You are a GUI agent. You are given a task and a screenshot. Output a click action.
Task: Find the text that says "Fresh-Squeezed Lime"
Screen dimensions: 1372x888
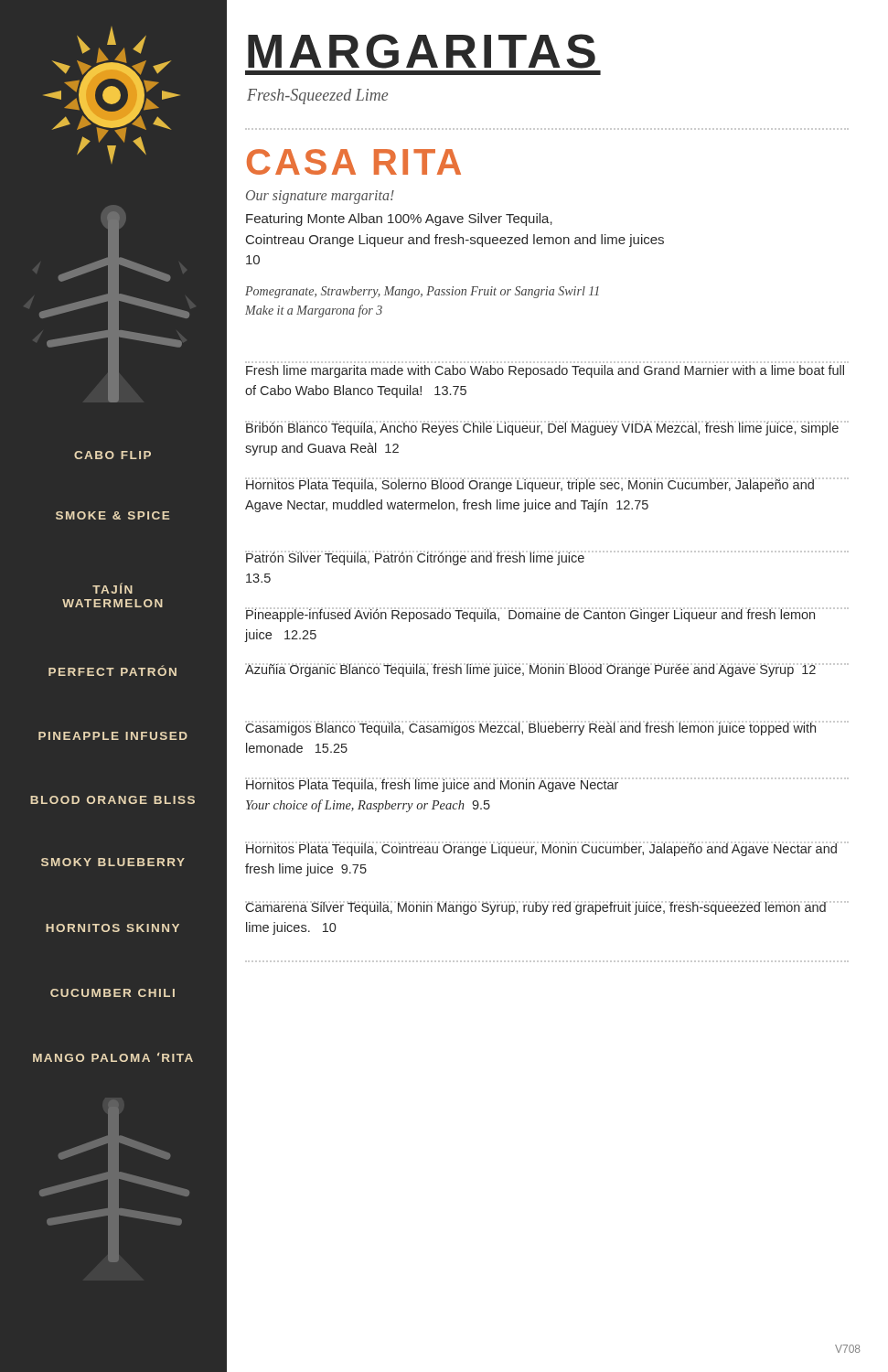pyautogui.click(x=317, y=96)
